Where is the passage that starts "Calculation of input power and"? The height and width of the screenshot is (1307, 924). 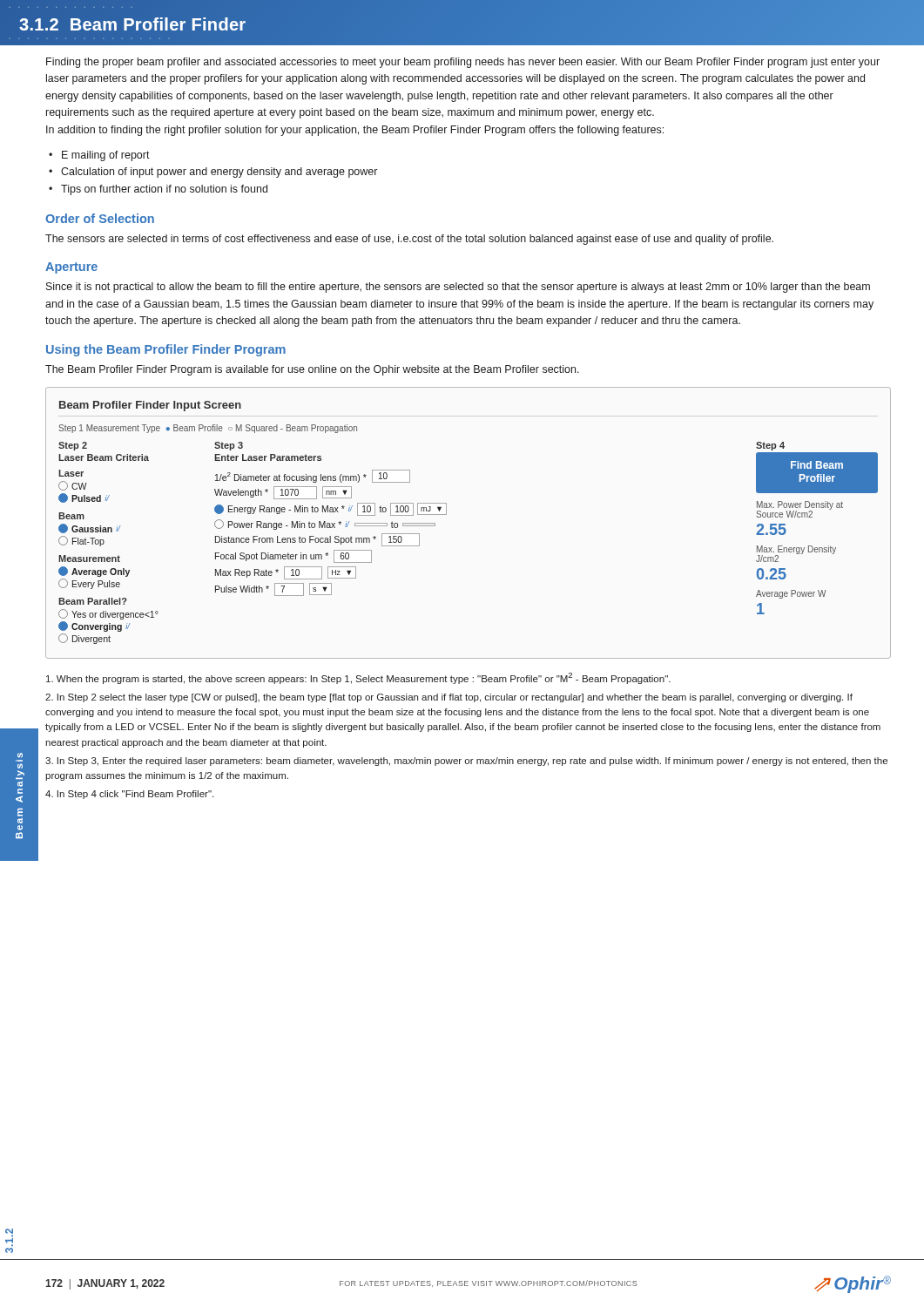coord(219,172)
